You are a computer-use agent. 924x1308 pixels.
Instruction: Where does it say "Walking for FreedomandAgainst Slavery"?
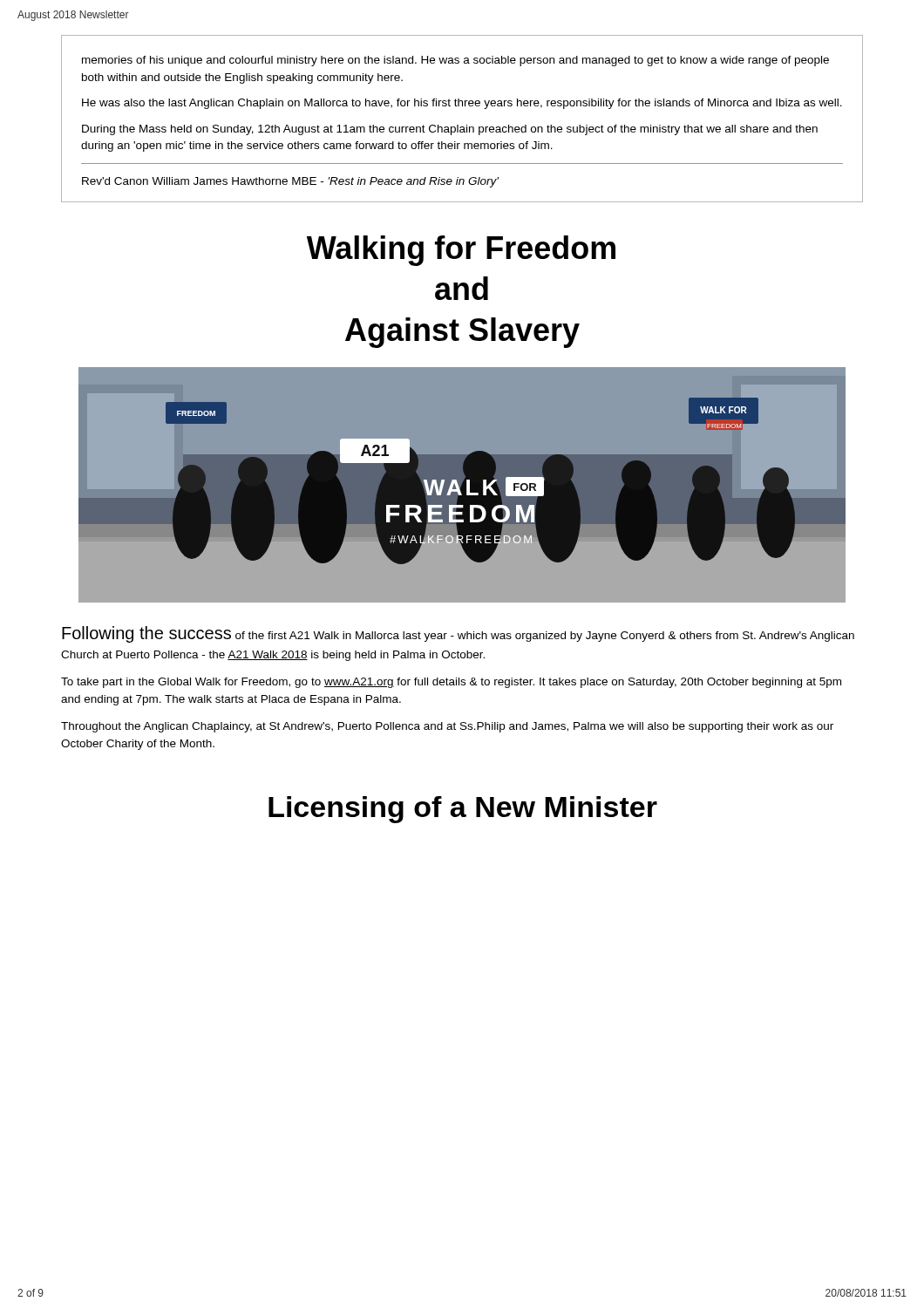point(462,290)
